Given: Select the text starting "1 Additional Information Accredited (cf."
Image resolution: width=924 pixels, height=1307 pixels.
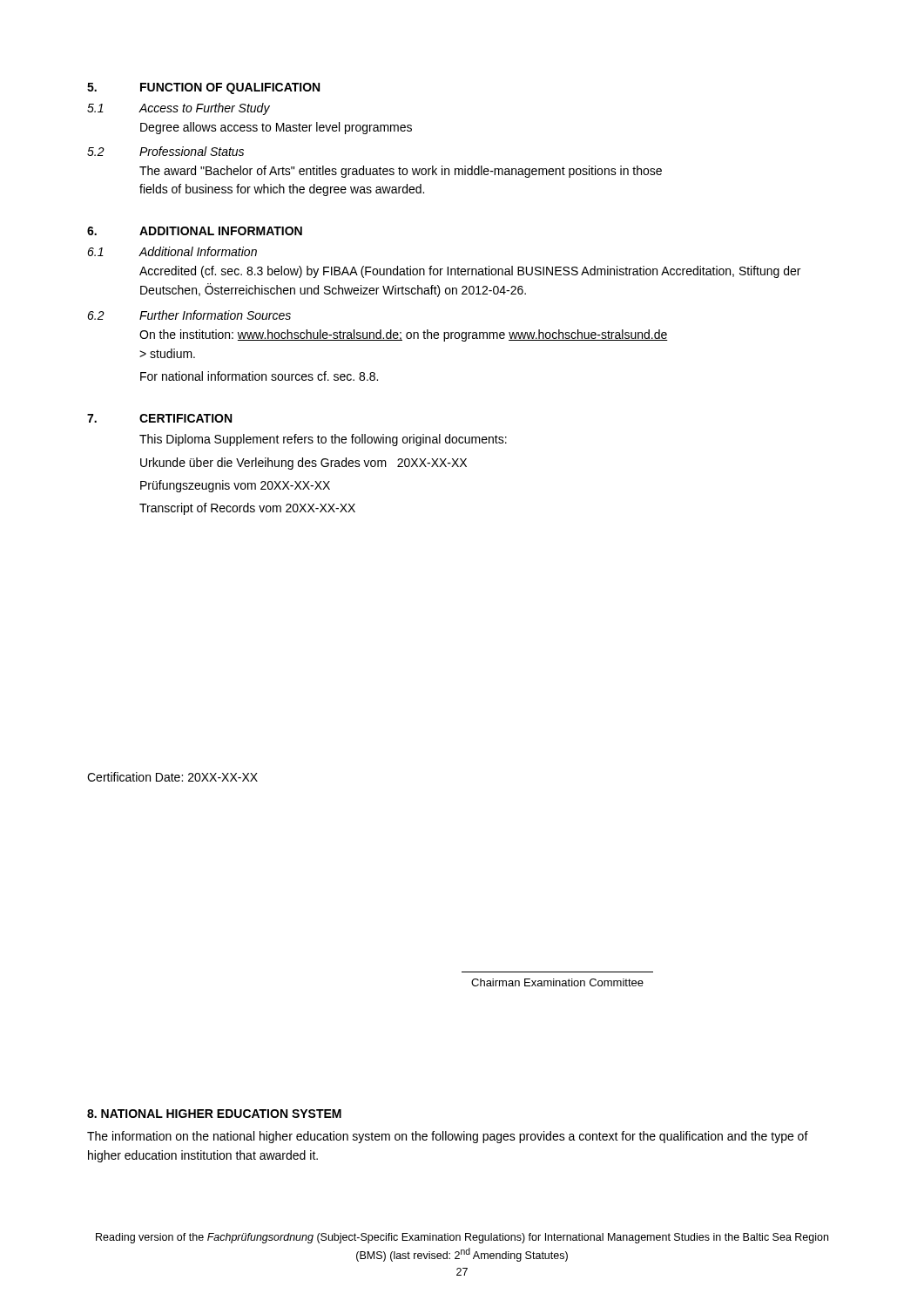Looking at the screenshot, I should (462, 273).
